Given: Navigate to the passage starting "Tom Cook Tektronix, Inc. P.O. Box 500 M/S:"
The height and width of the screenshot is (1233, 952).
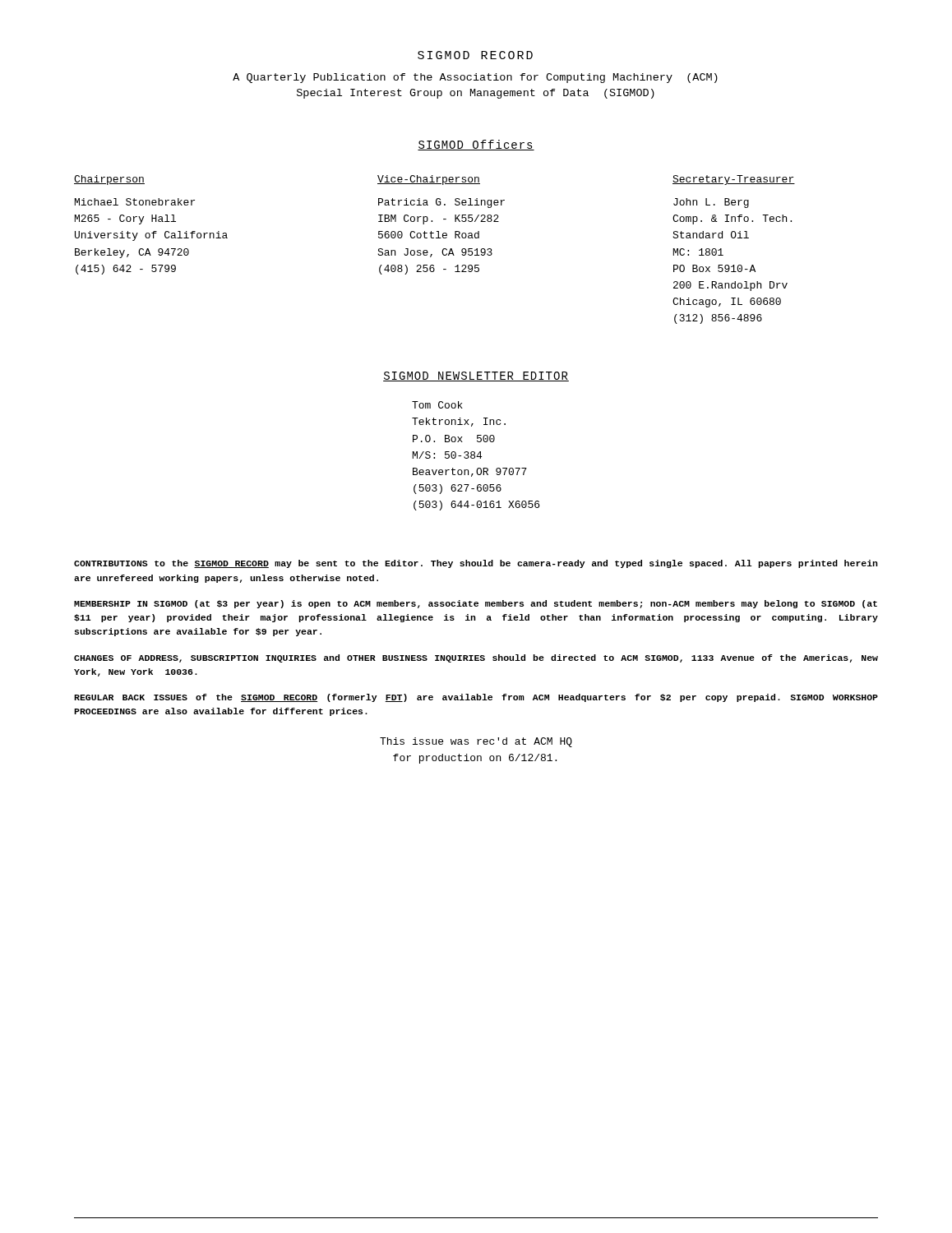Looking at the screenshot, I should click(476, 456).
